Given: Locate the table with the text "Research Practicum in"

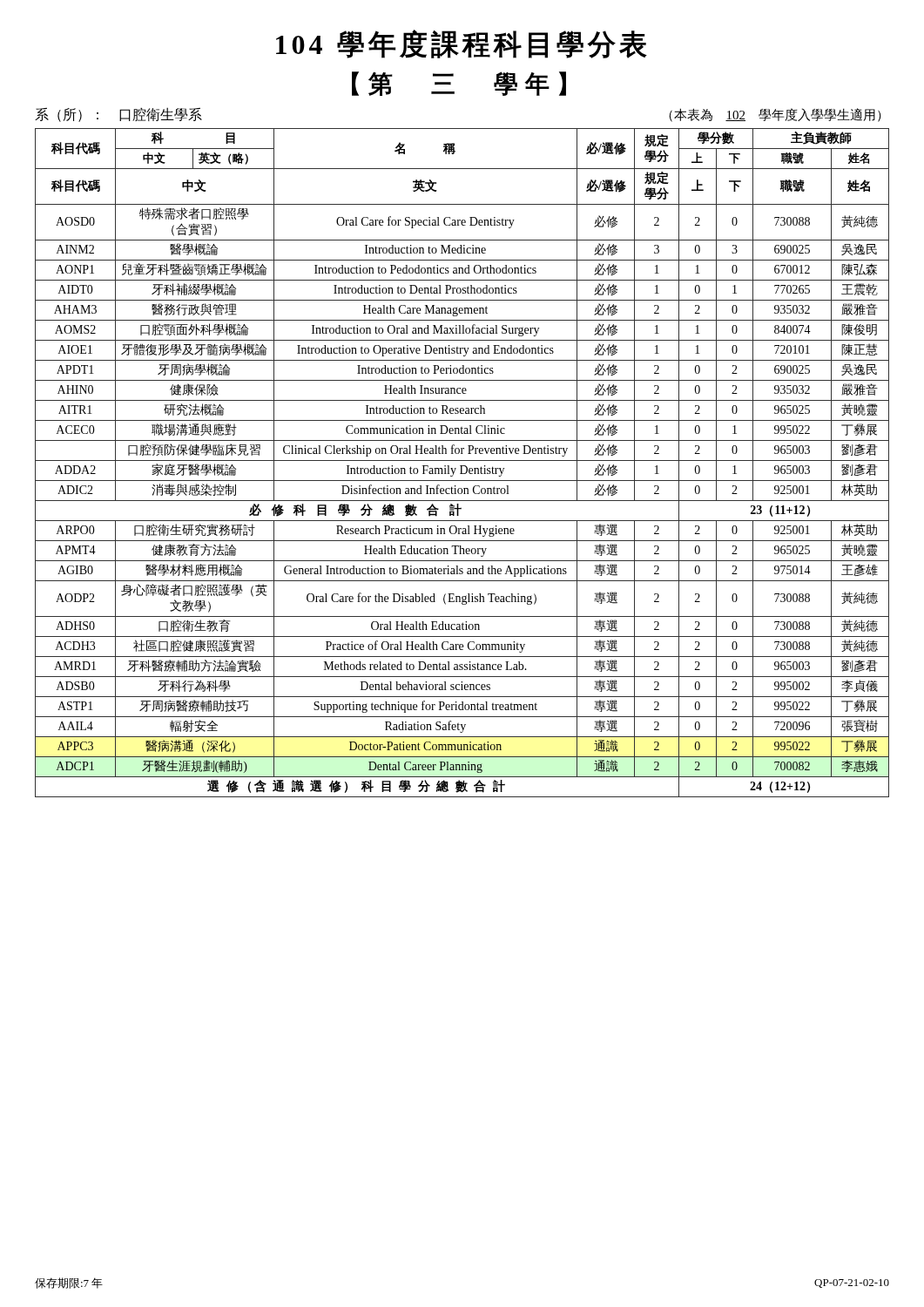Looking at the screenshot, I should tap(462, 463).
